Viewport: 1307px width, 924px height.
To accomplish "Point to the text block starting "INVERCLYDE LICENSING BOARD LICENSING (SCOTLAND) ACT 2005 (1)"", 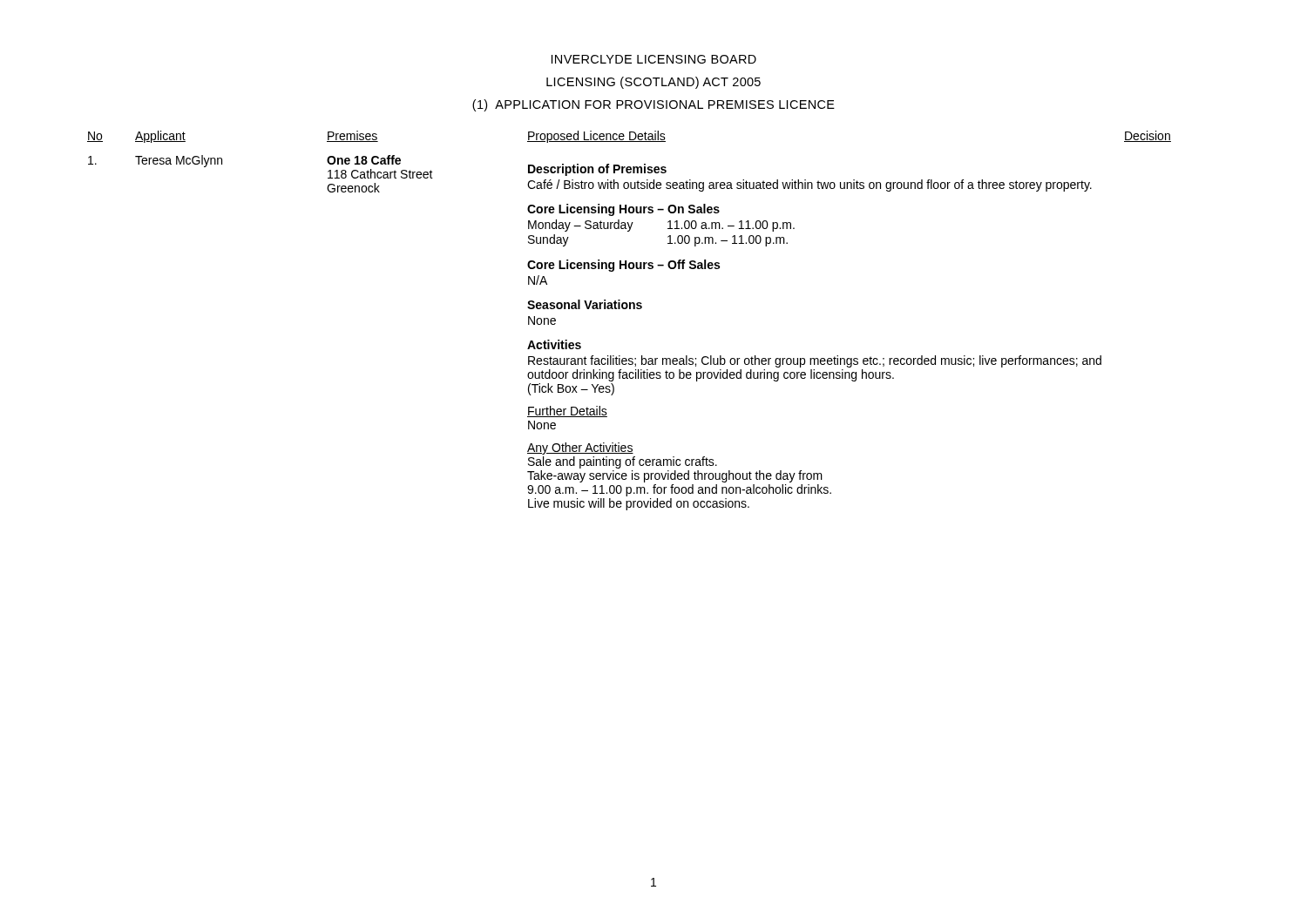I will [x=654, y=82].
